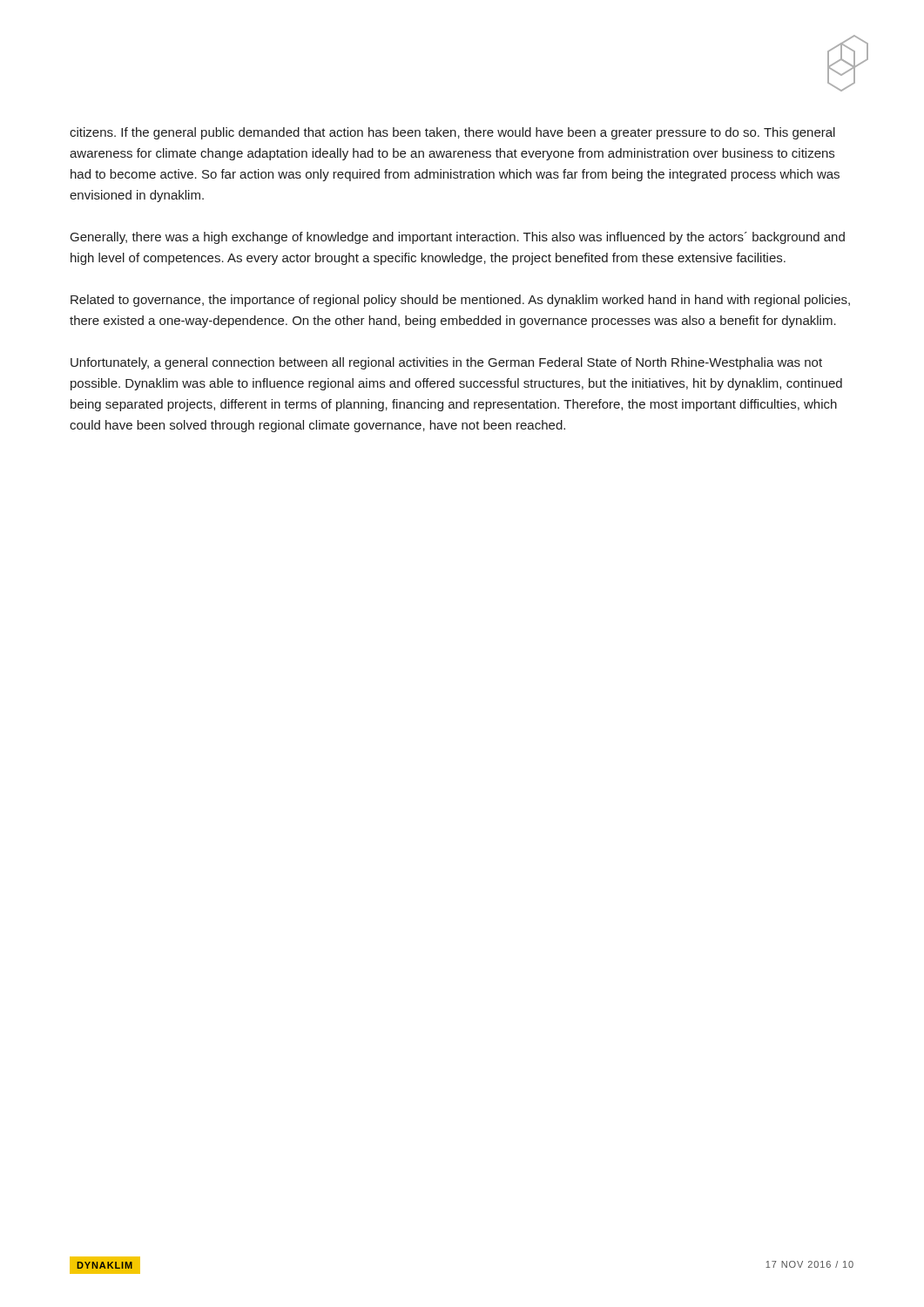This screenshot has width=924, height=1307.
Task: Click on the passage starting "Related to governance, the"
Action: pos(460,310)
